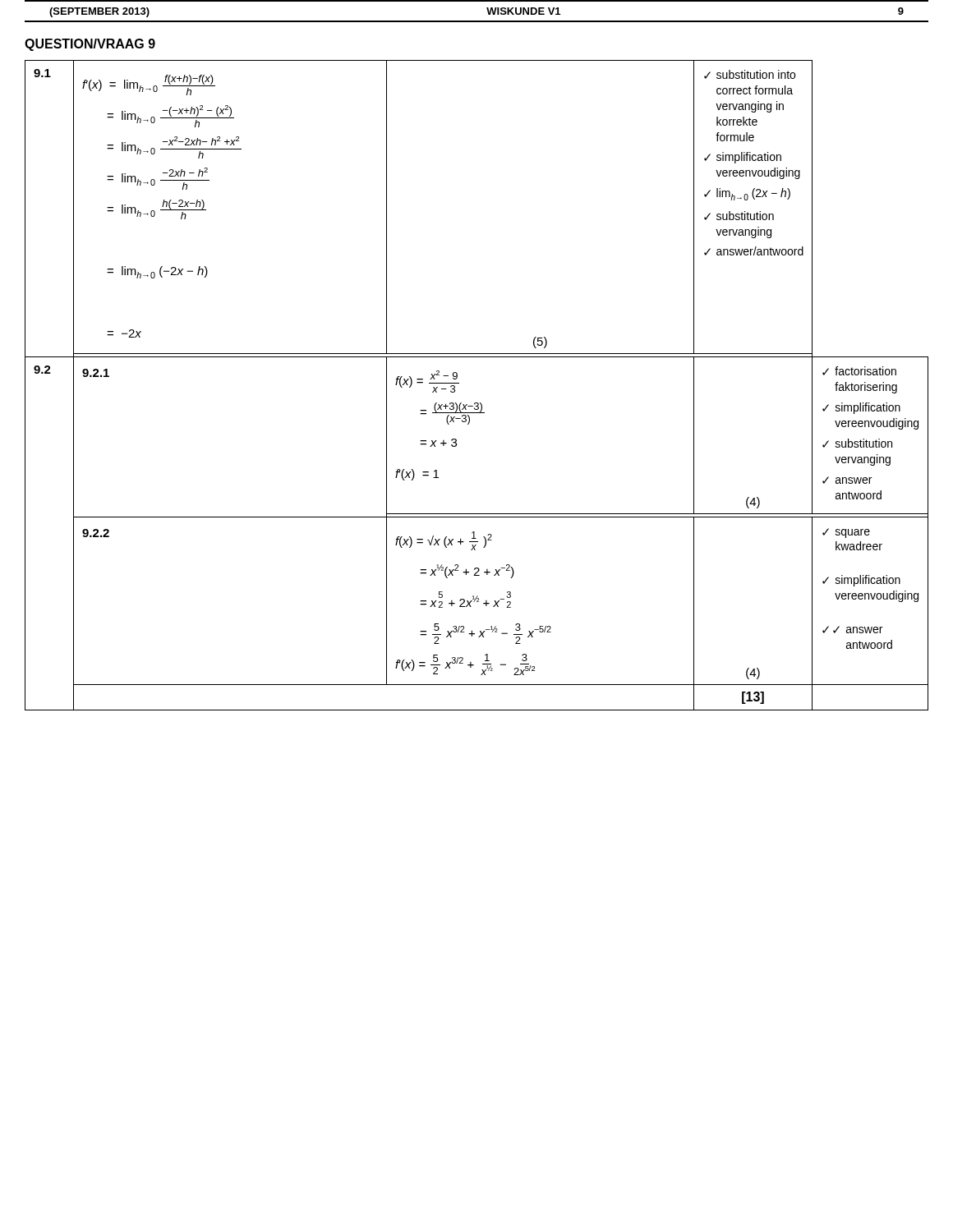Click on the block starting "QUESTION/VRAAG 9"
Screen dimensions: 1232x953
[90, 44]
